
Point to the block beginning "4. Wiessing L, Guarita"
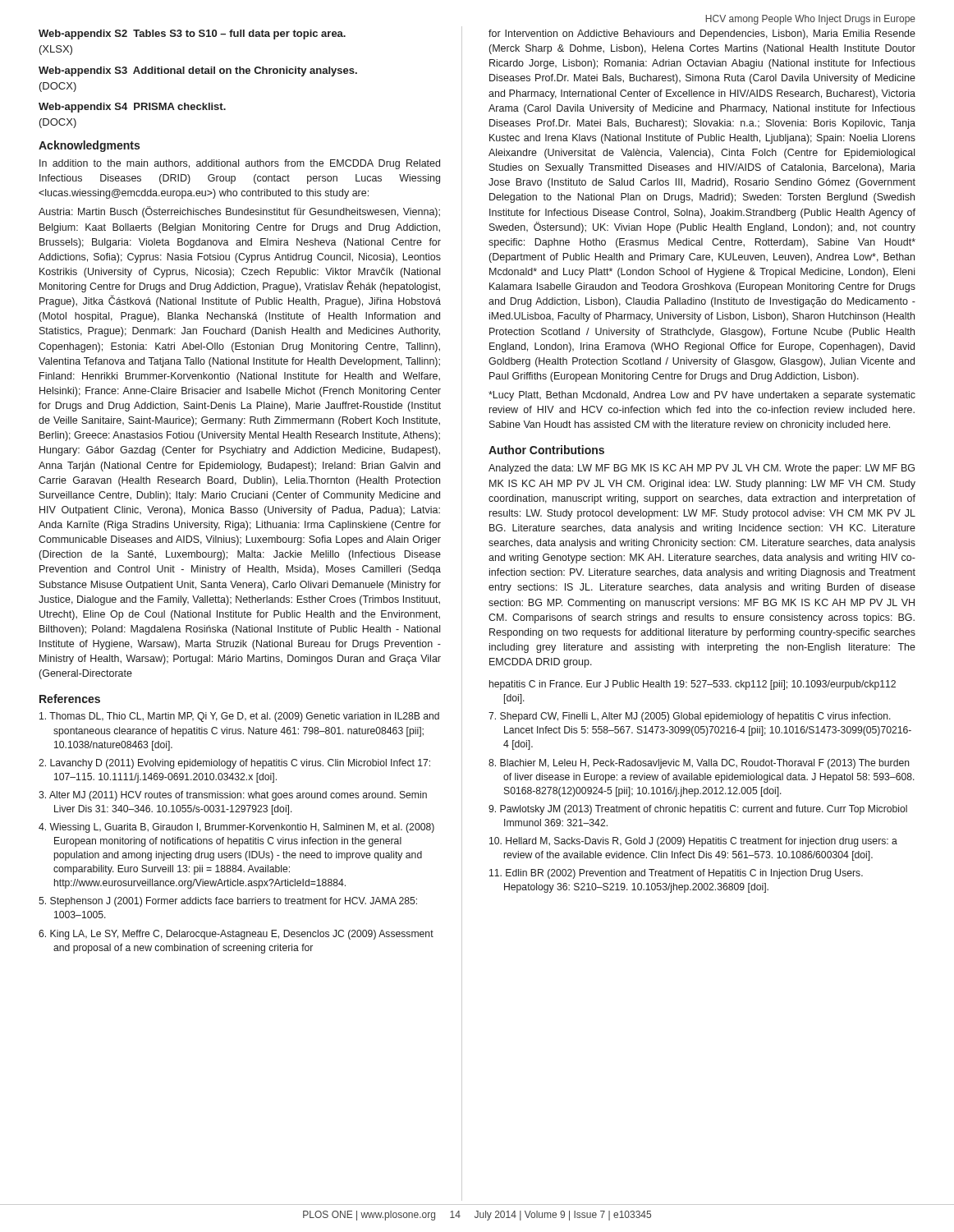click(x=237, y=855)
